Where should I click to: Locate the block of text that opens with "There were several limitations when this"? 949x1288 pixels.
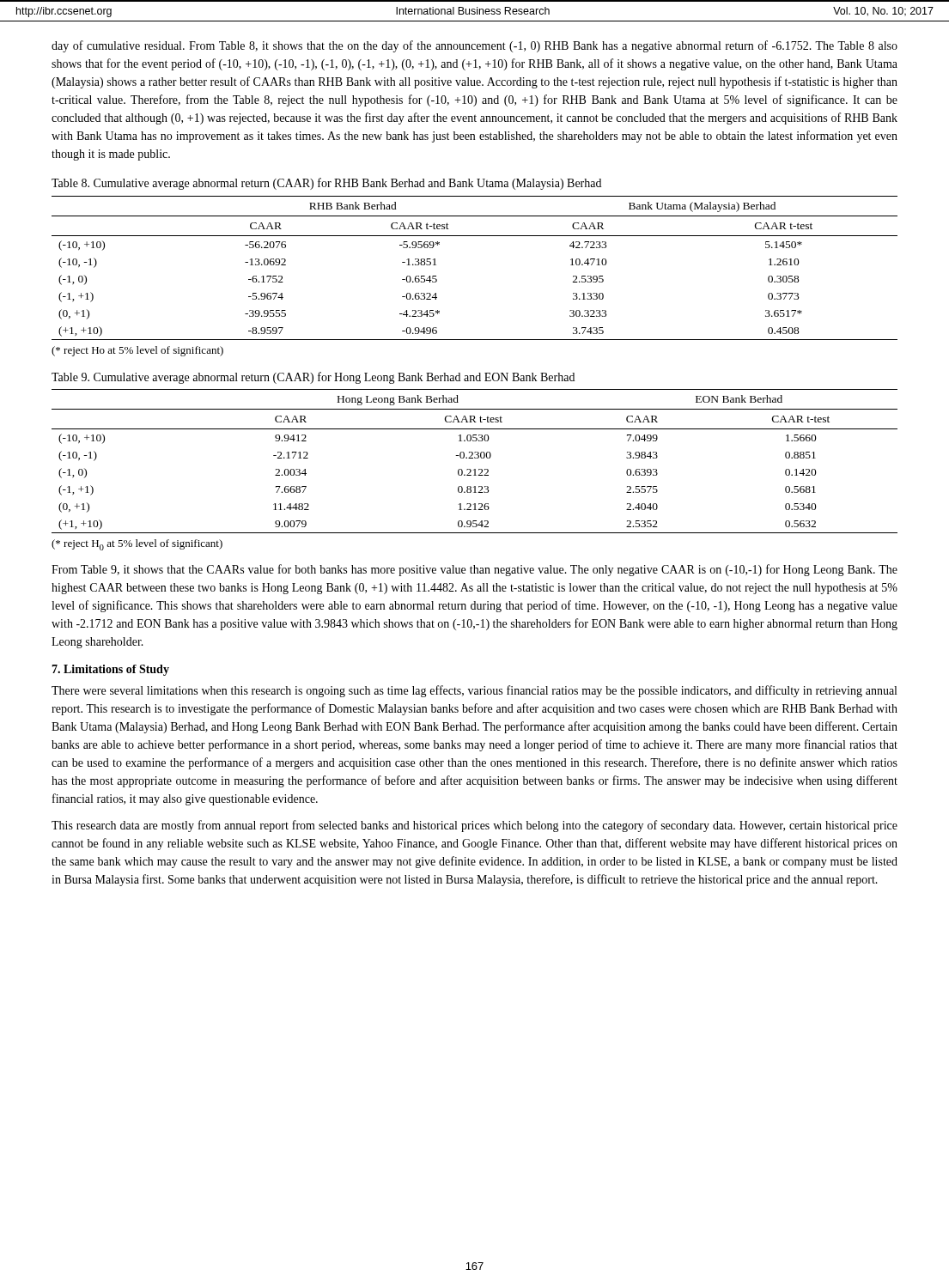pyautogui.click(x=474, y=745)
